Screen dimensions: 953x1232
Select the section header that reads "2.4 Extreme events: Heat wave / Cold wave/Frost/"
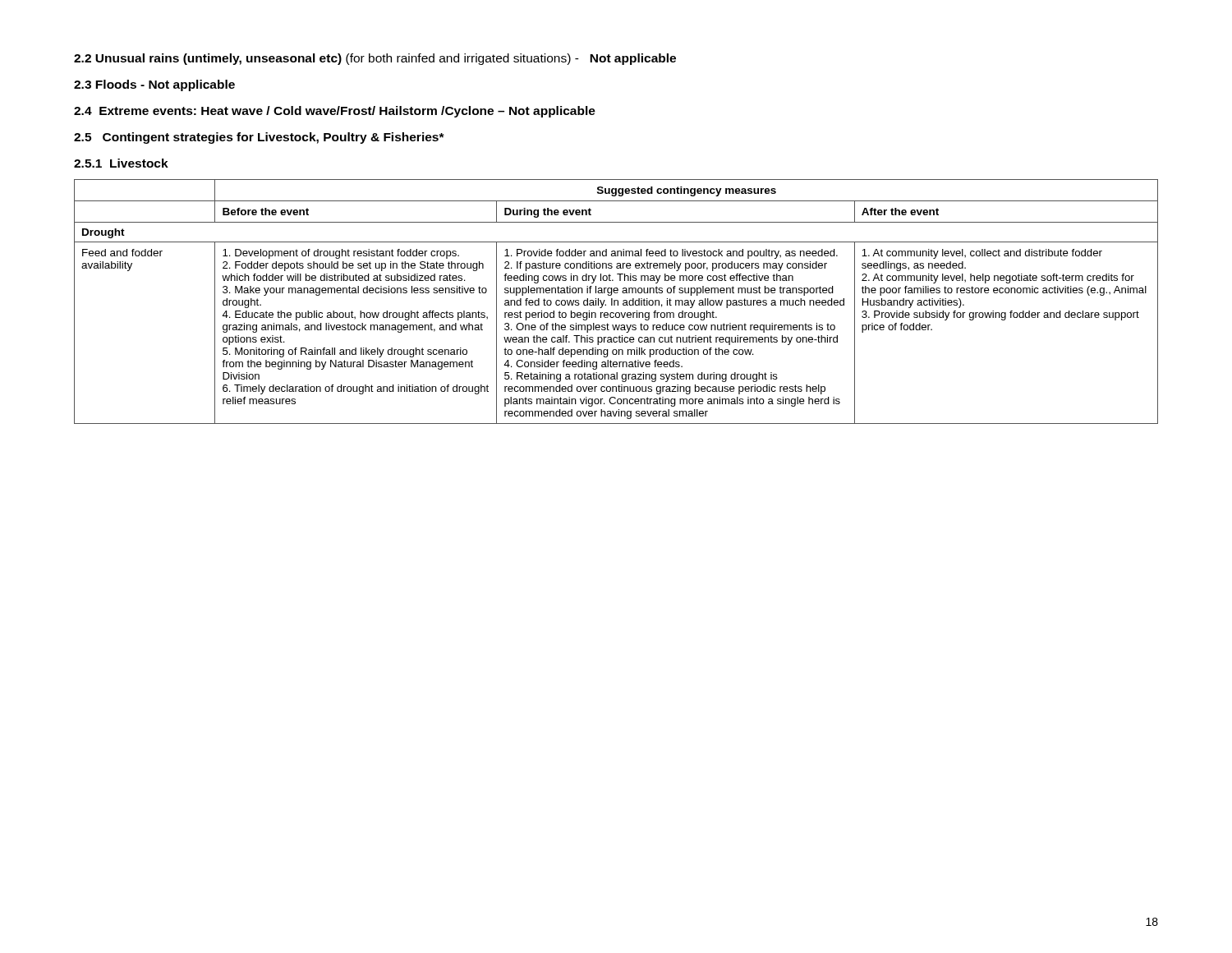335,111
